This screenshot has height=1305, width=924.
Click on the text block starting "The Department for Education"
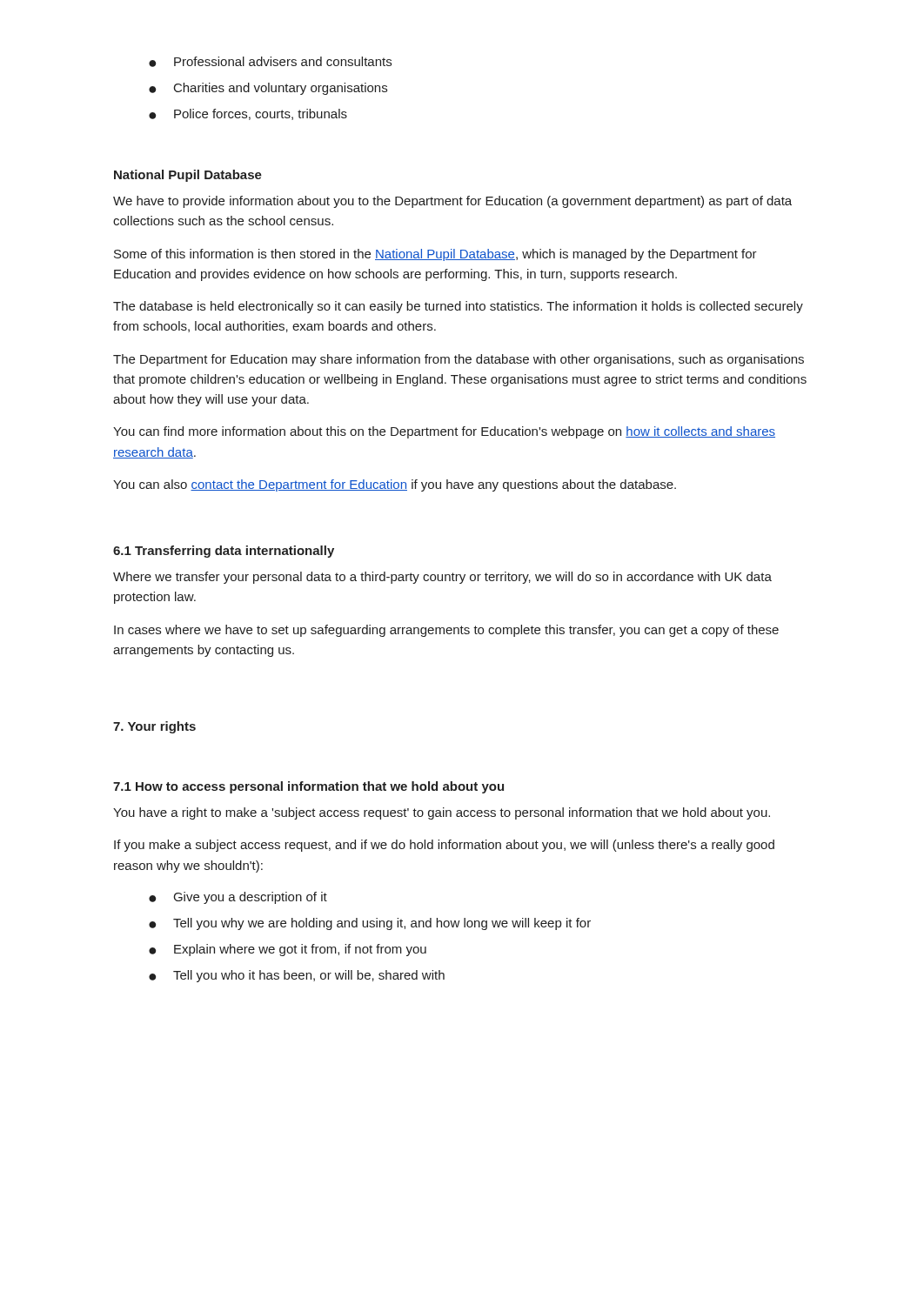[460, 379]
